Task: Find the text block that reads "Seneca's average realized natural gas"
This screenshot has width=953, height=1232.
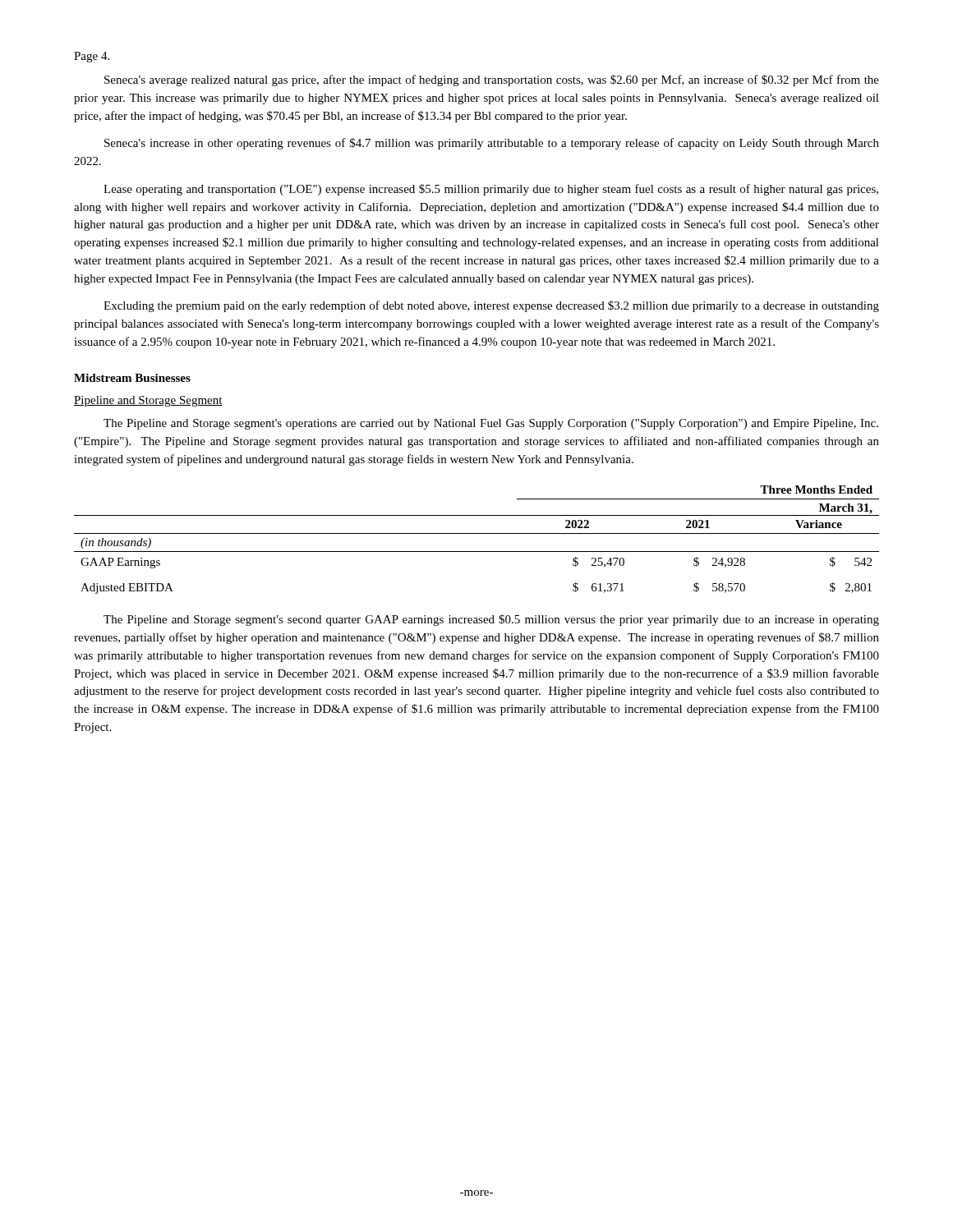Action: pyautogui.click(x=476, y=98)
